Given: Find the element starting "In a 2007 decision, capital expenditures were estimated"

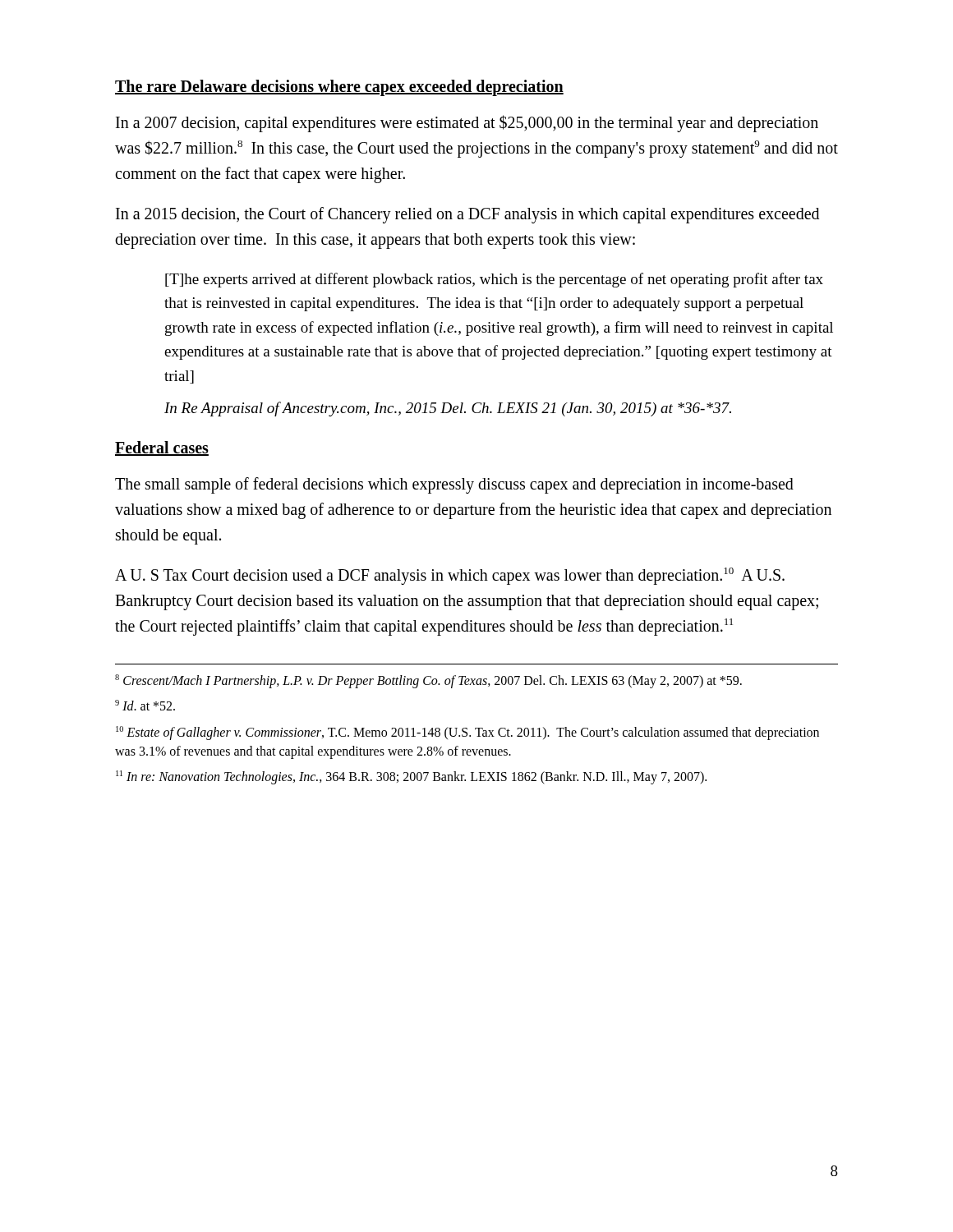Looking at the screenshot, I should (476, 148).
